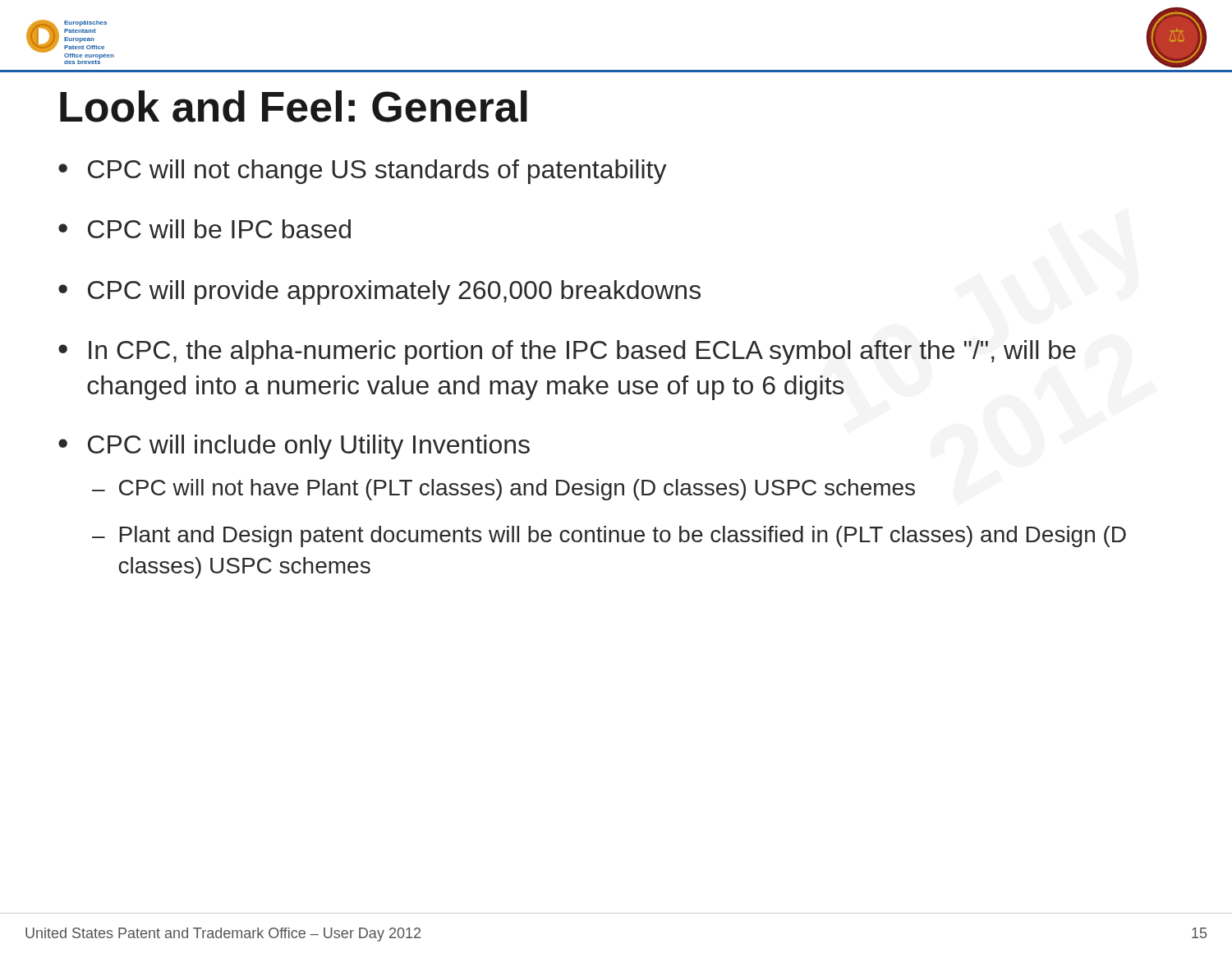This screenshot has height=953, width=1232.
Task: Select the list item with the text "• In CPC, the alpha-numeric portion of"
Action: (x=616, y=368)
